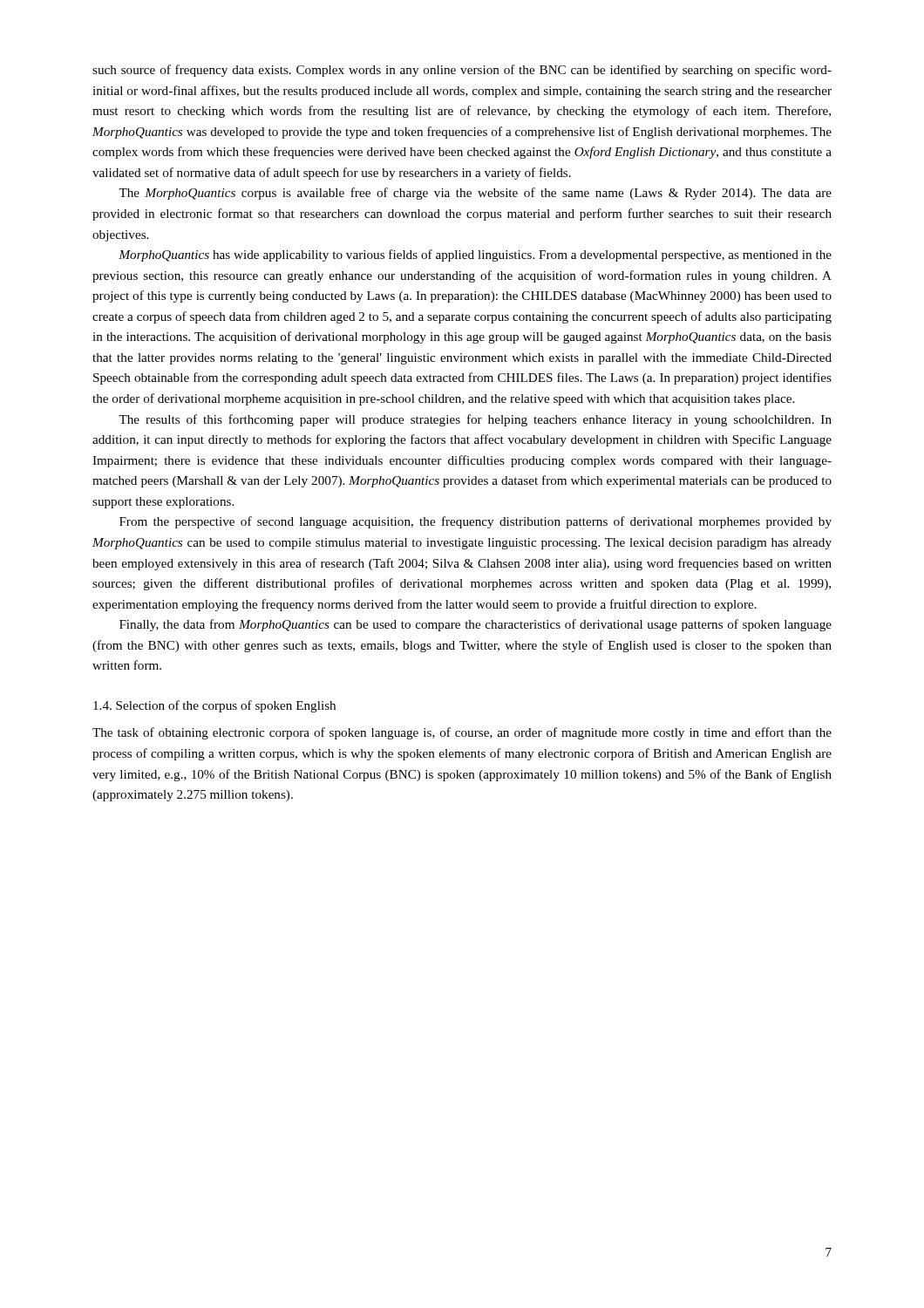Point to the passage starting "From the perspective"
Image resolution: width=924 pixels, height=1308 pixels.
462,563
